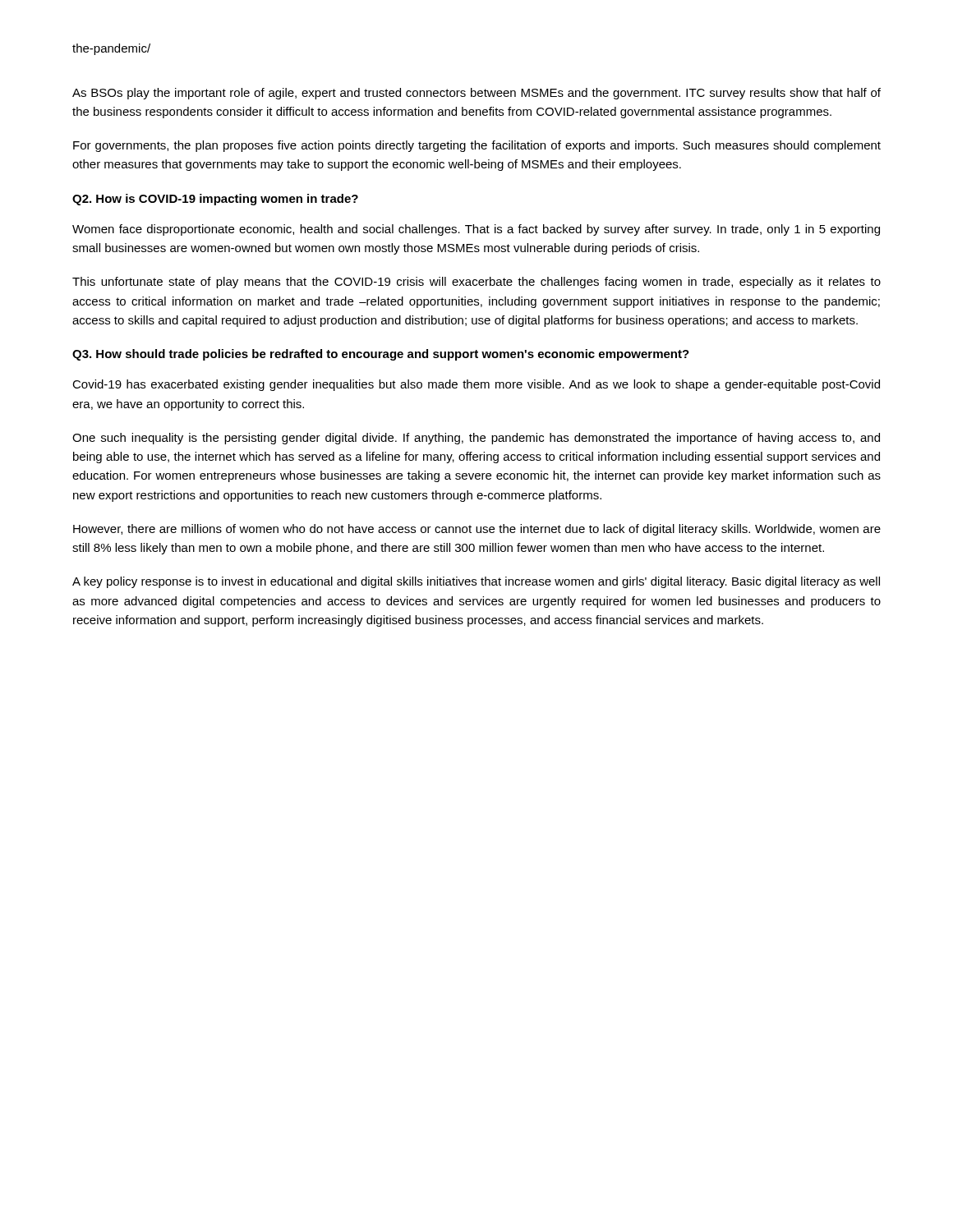Click on the text block with the text "This unfortunate state of"
This screenshot has width=953, height=1232.
476,301
